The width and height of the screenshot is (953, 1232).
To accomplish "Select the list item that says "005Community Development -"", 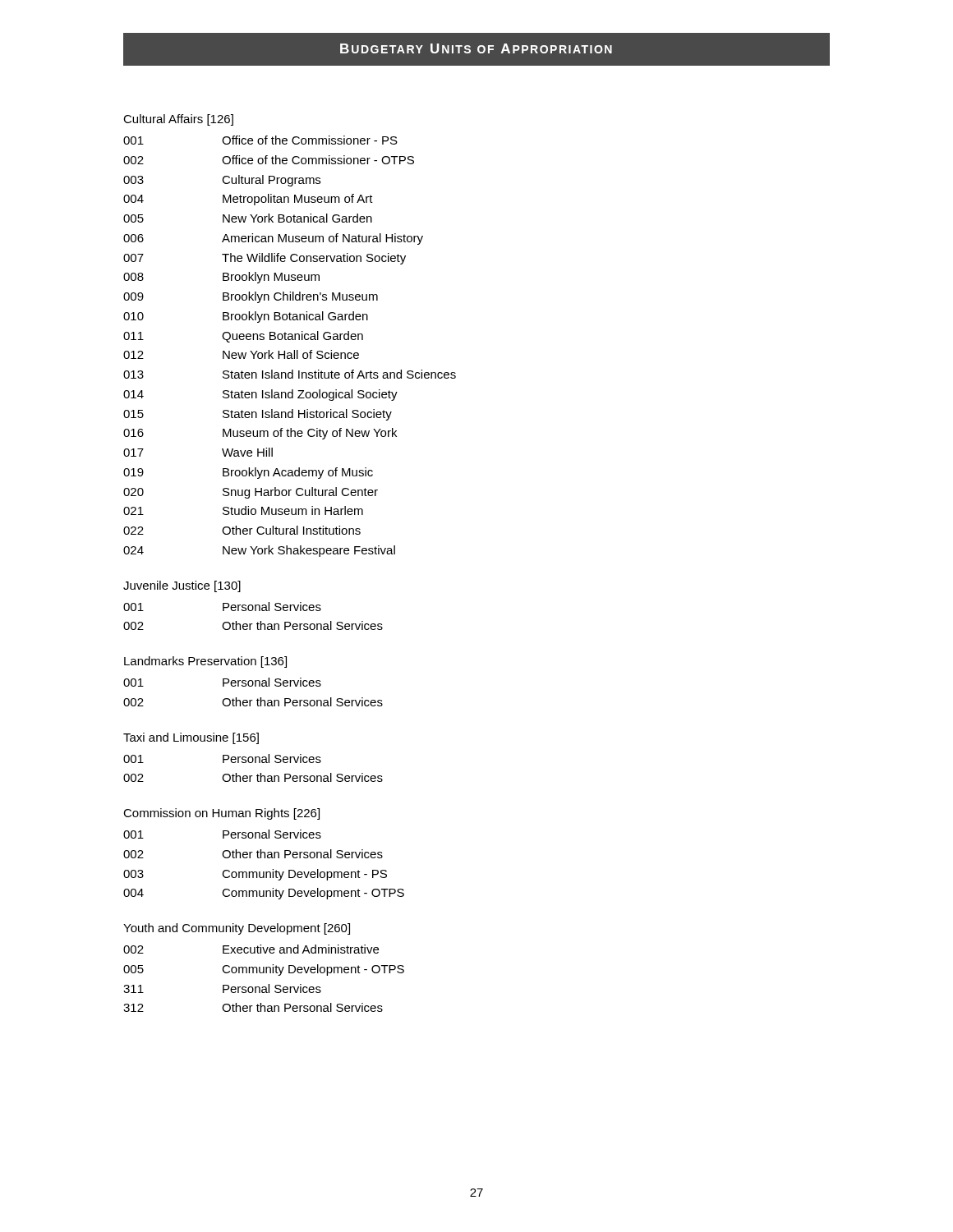I will point(264,969).
